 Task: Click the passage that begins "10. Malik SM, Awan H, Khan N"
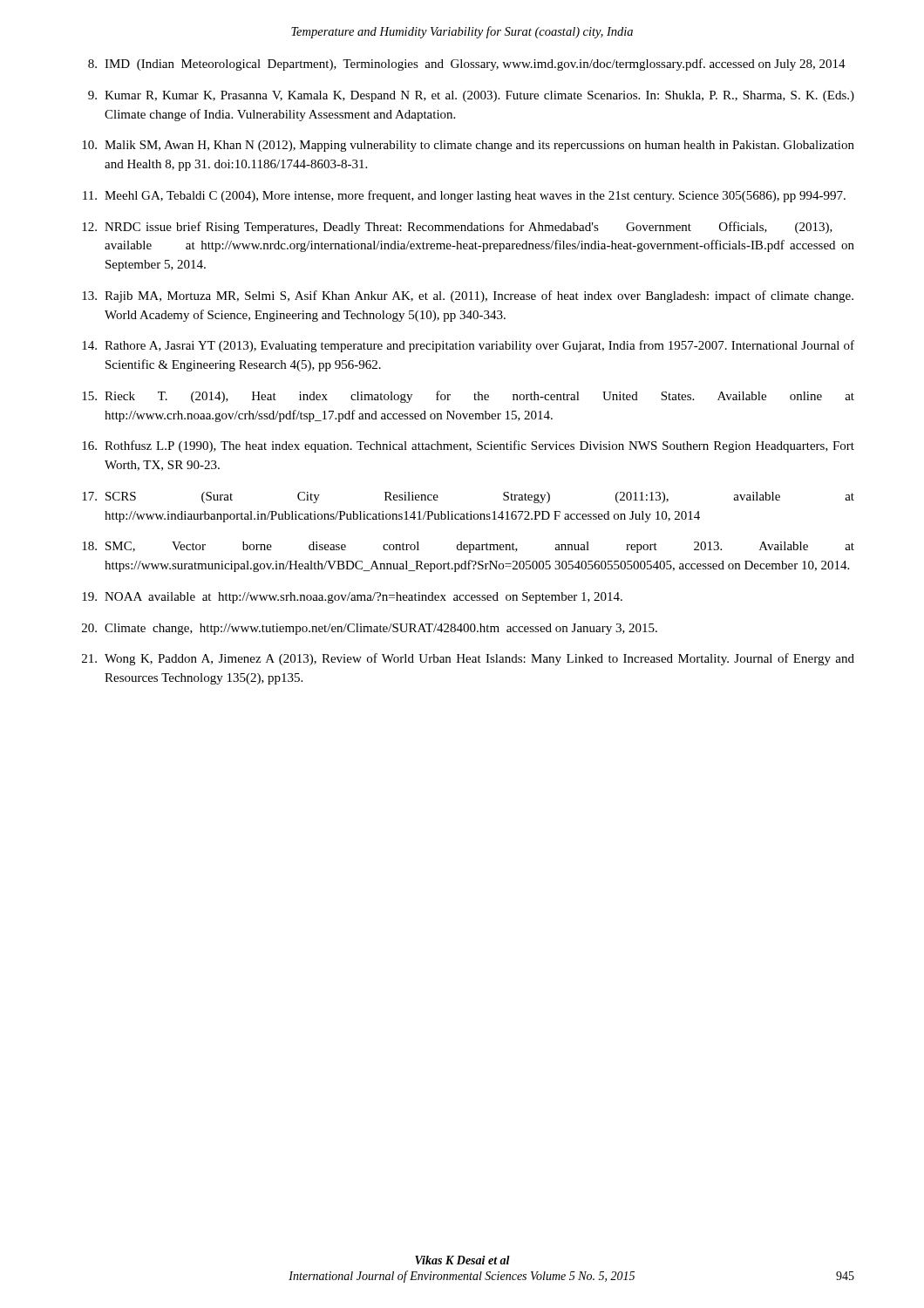pyautogui.click(x=462, y=155)
